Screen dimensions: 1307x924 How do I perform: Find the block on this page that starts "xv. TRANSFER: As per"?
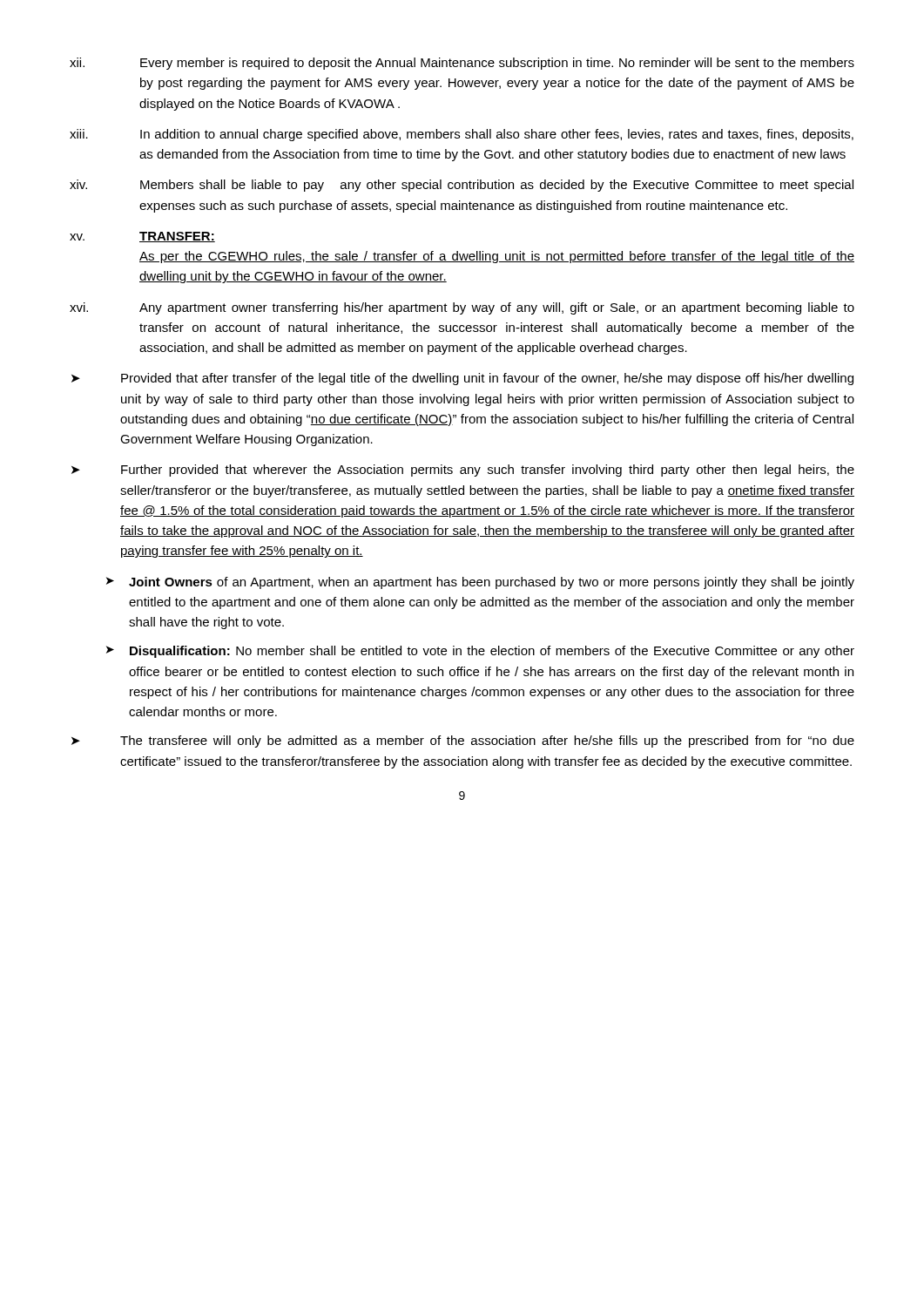click(462, 256)
